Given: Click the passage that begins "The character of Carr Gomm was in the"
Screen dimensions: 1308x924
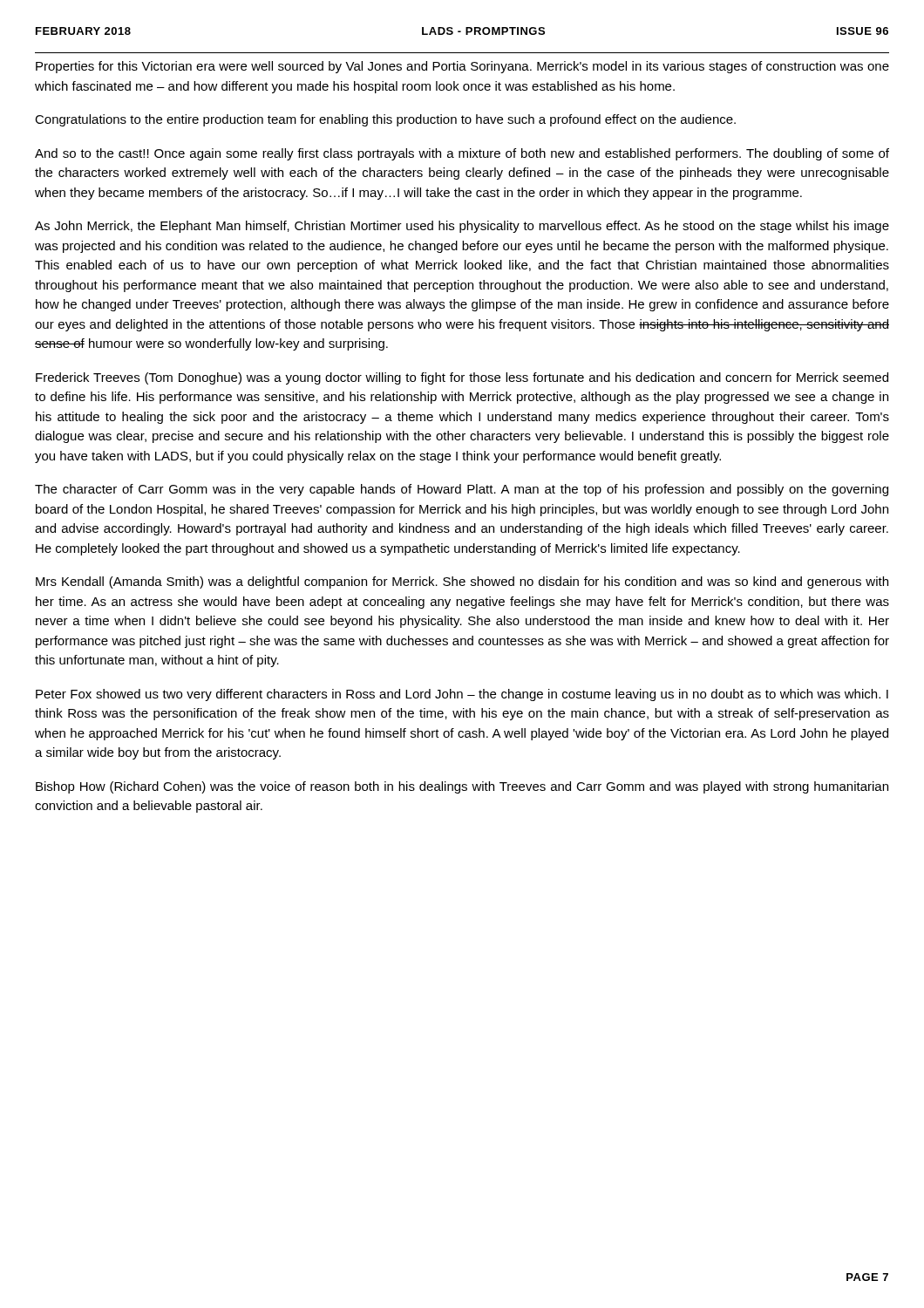Looking at the screenshot, I should coord(462,519).
